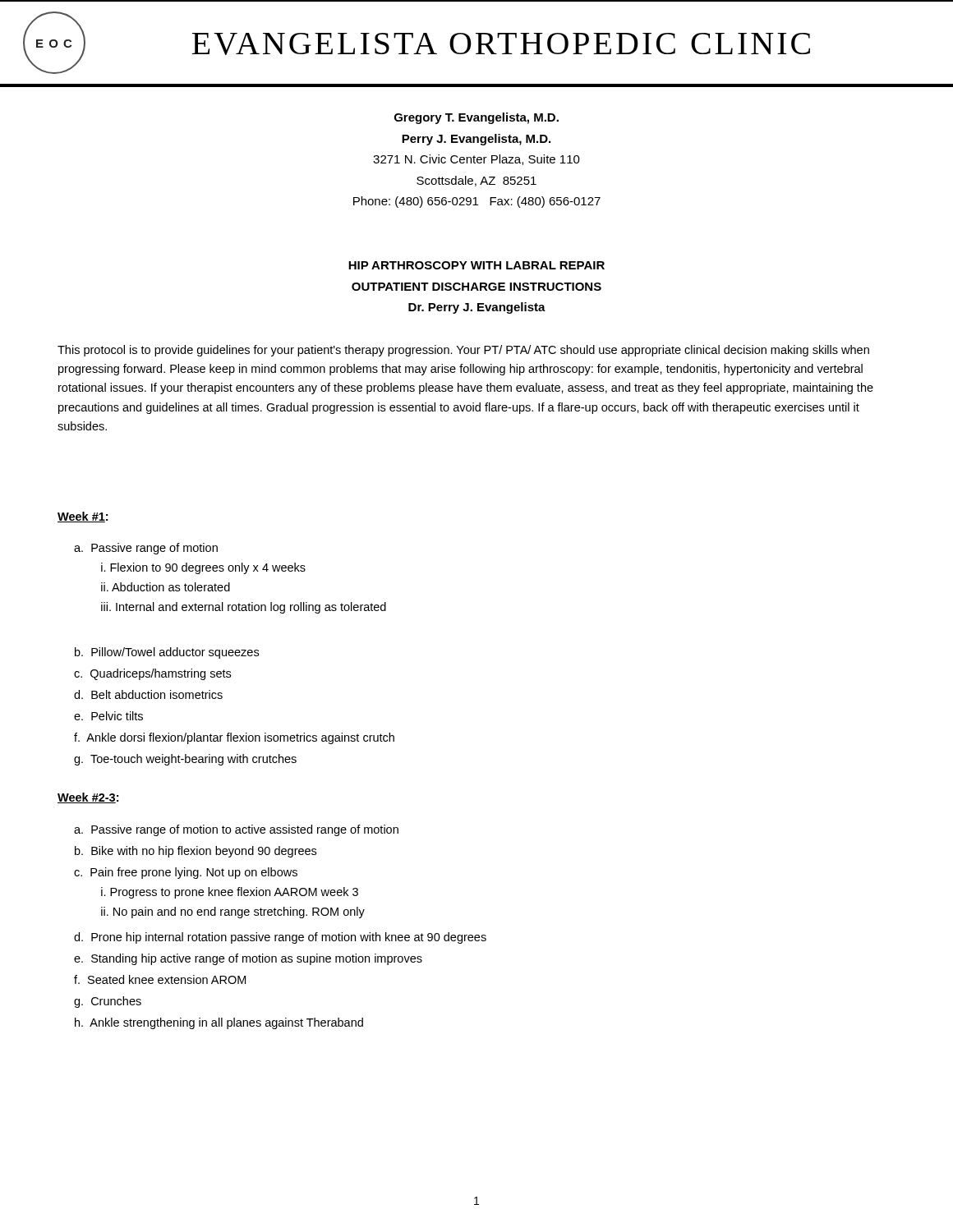Navigate to the text starting "f. Ankle dorsi"
The height and width of the screenshot is (1232, 953).
pos(235,738)
